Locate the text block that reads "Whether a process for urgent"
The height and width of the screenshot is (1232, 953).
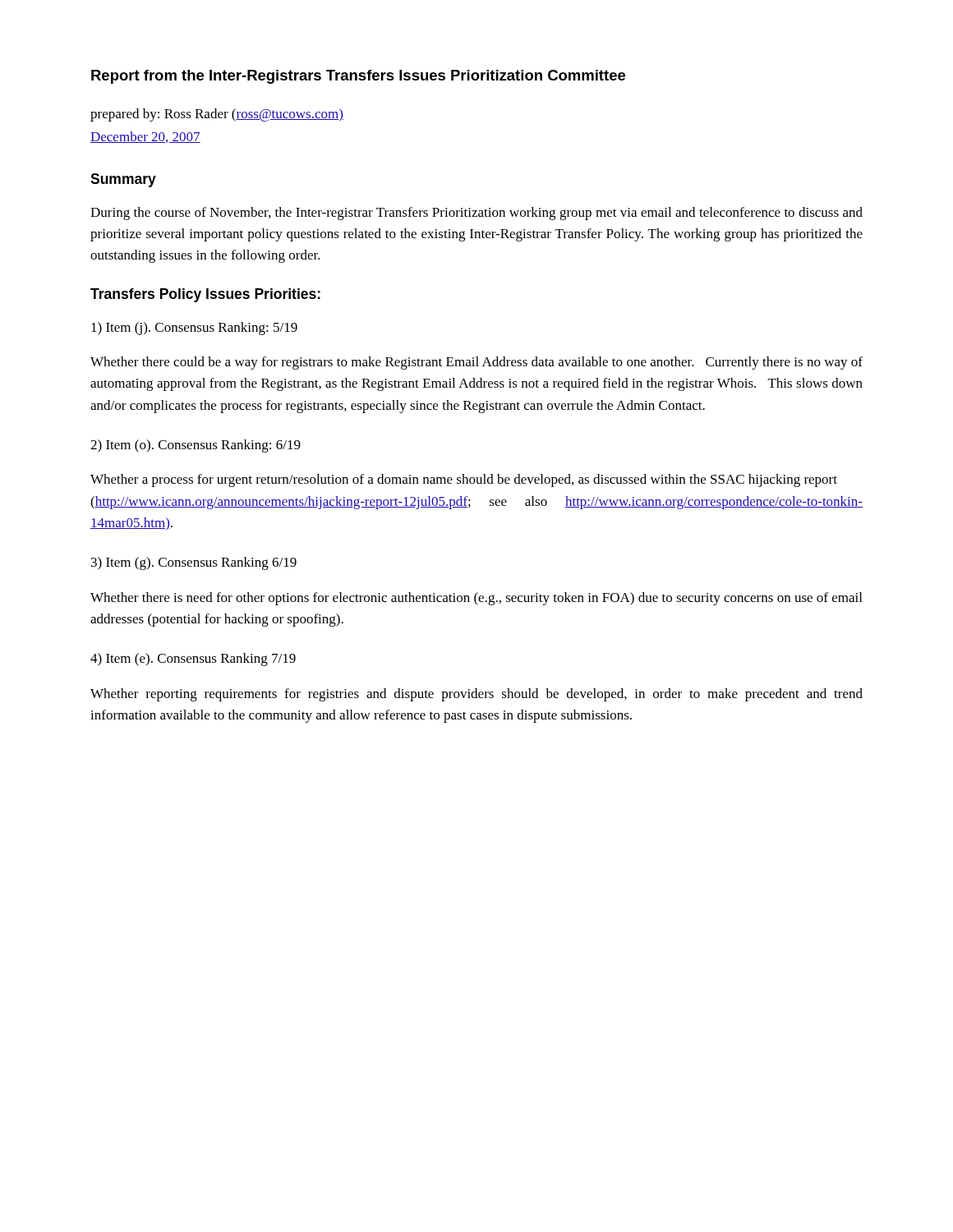point(476,502)
